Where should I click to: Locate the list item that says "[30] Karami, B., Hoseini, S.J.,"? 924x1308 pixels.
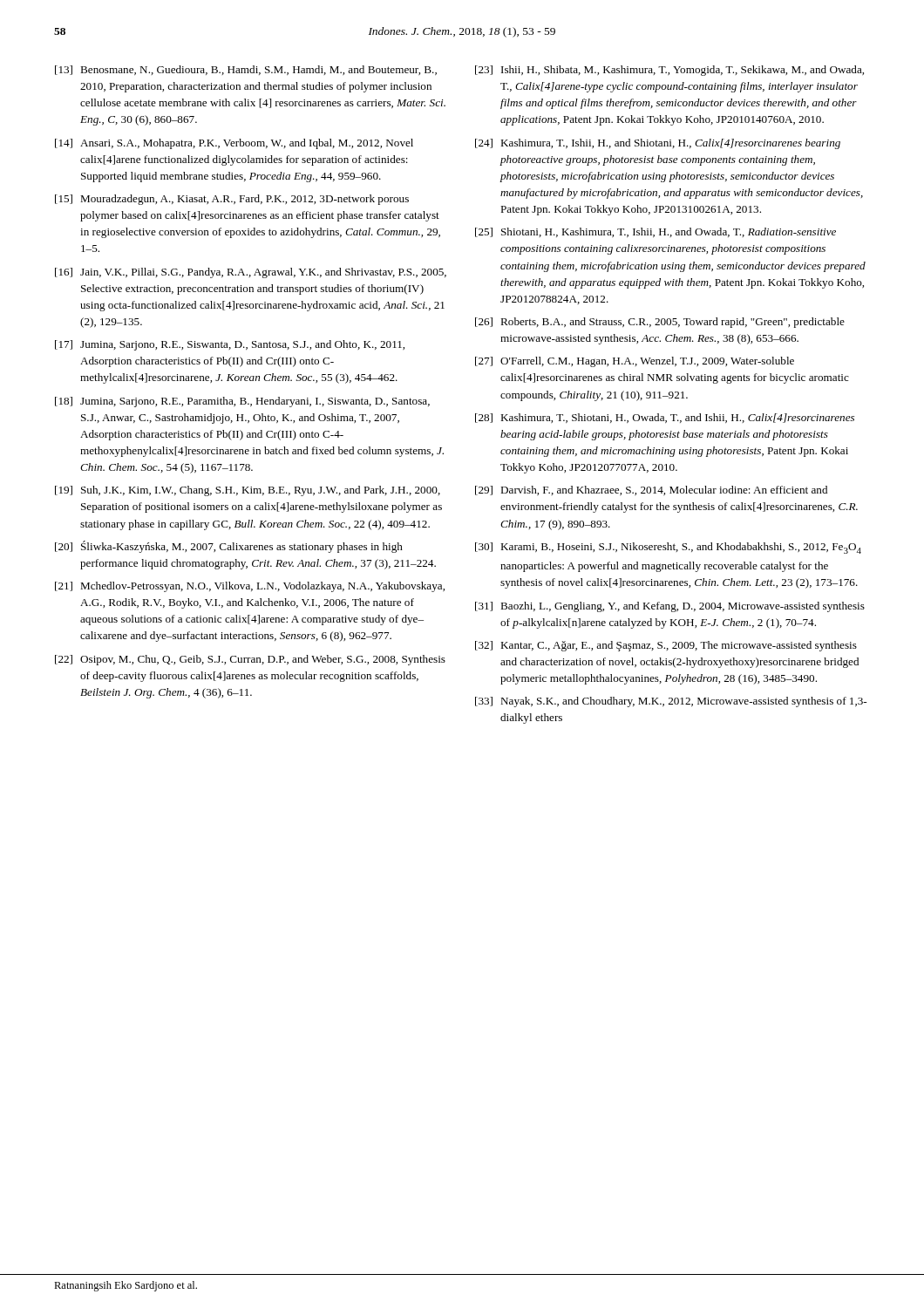coord(672,564)
